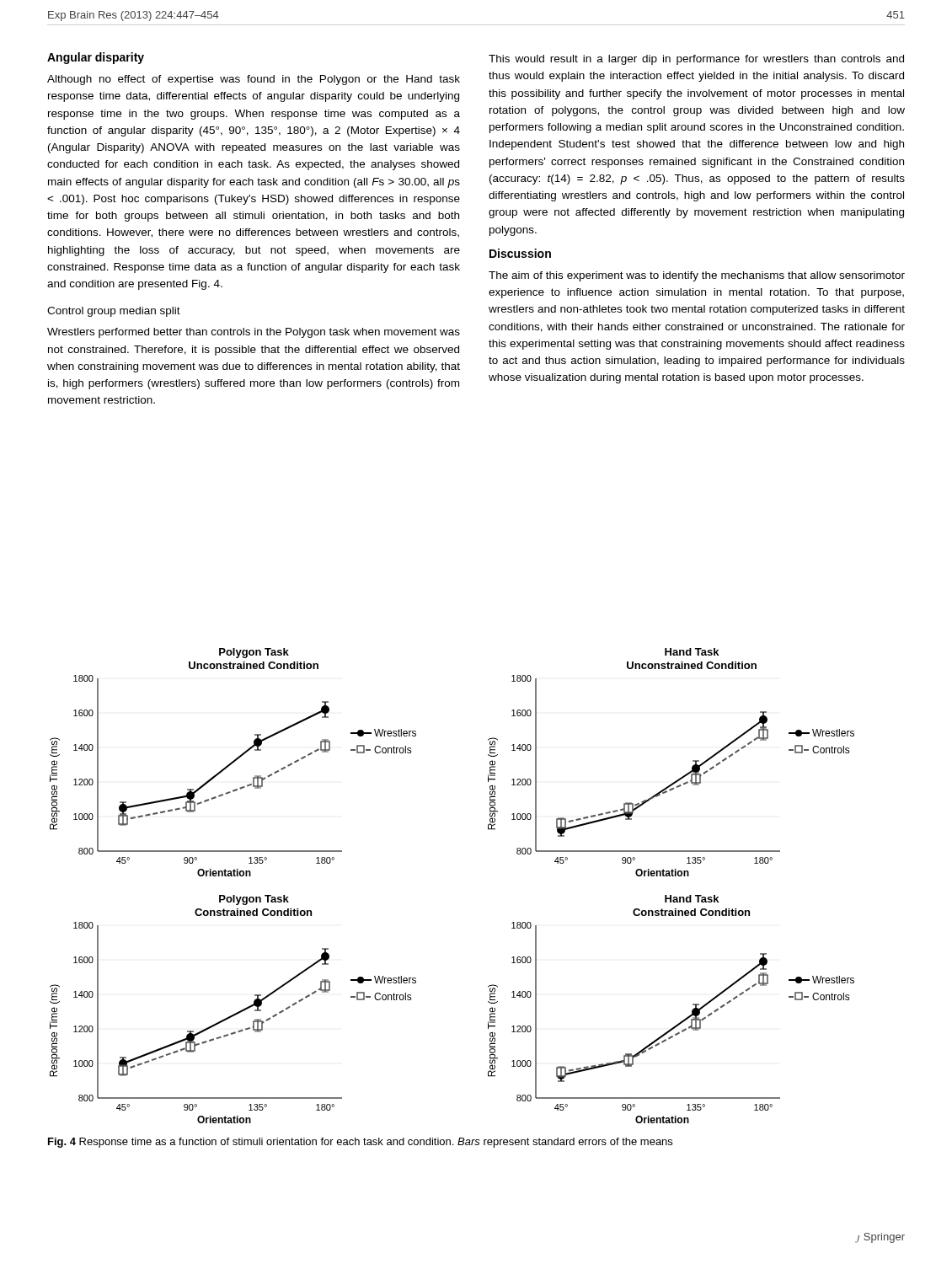The width and height of the screenshot is (952, 1264).
Task: Locate the region starting "Angular disparity"
Action: pyautogui.click(x=96, y=57)
